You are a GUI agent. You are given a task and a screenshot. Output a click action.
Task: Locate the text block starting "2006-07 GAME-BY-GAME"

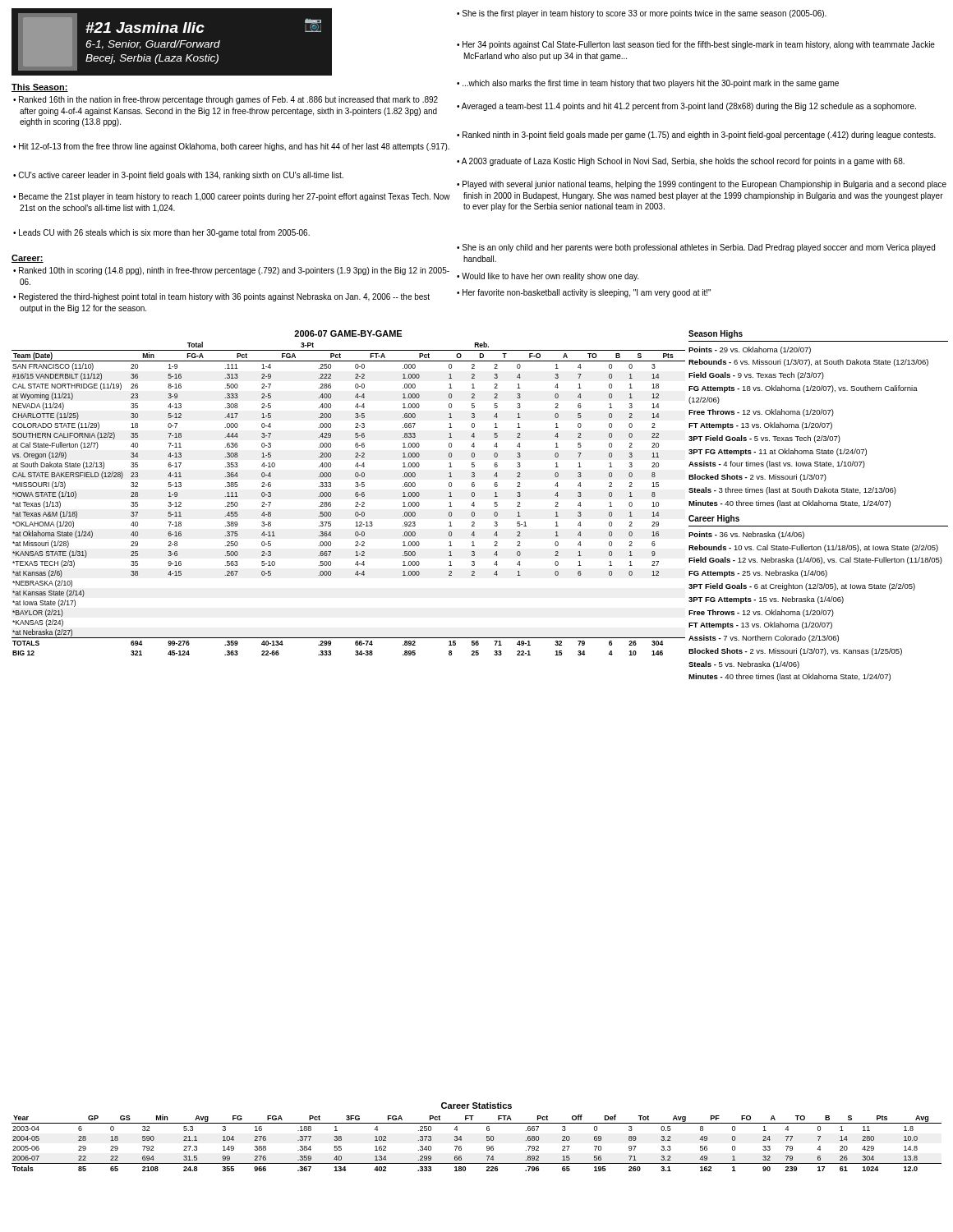coord(348,334)
